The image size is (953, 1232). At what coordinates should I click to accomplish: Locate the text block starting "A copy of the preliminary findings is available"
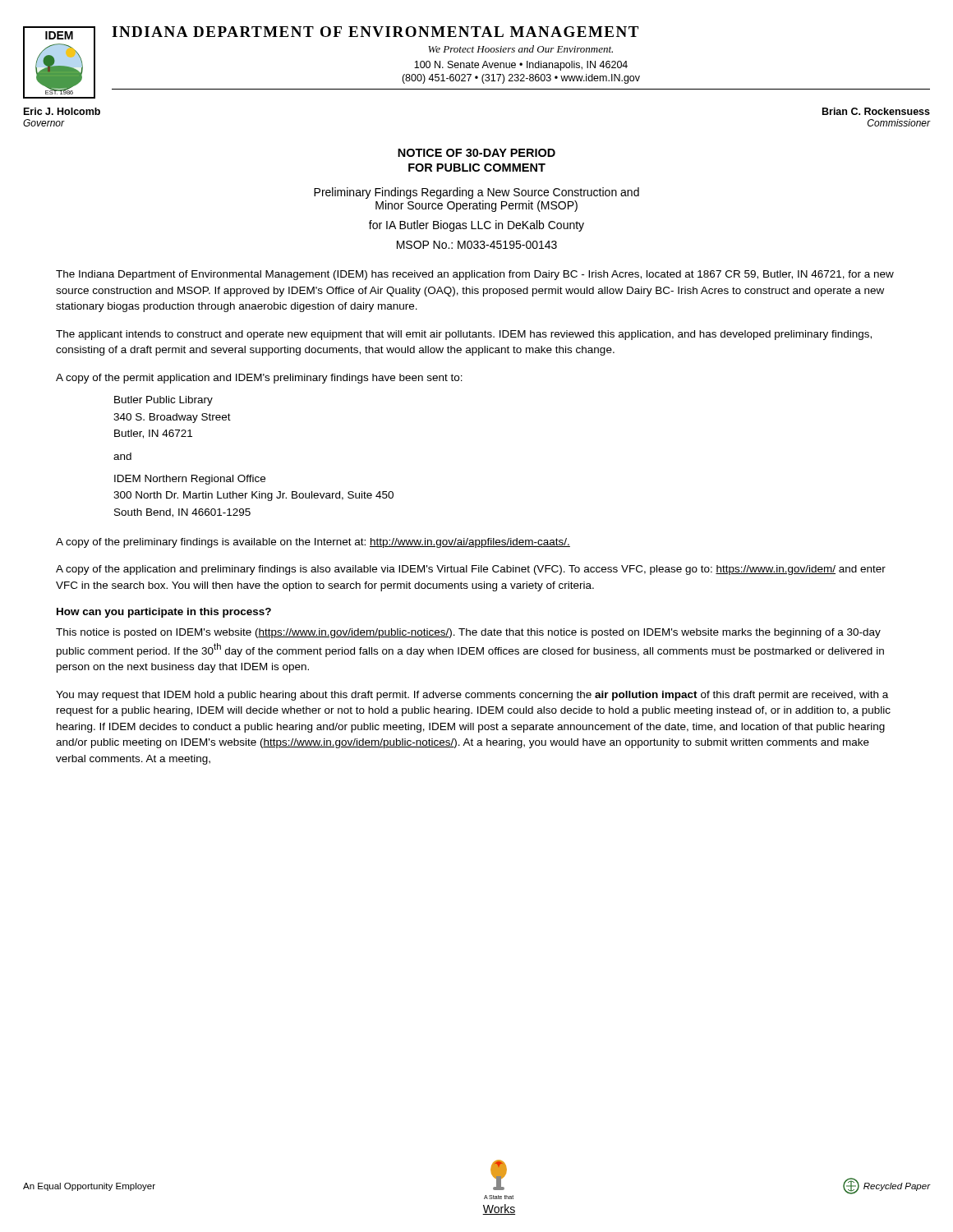pos(313,542)
